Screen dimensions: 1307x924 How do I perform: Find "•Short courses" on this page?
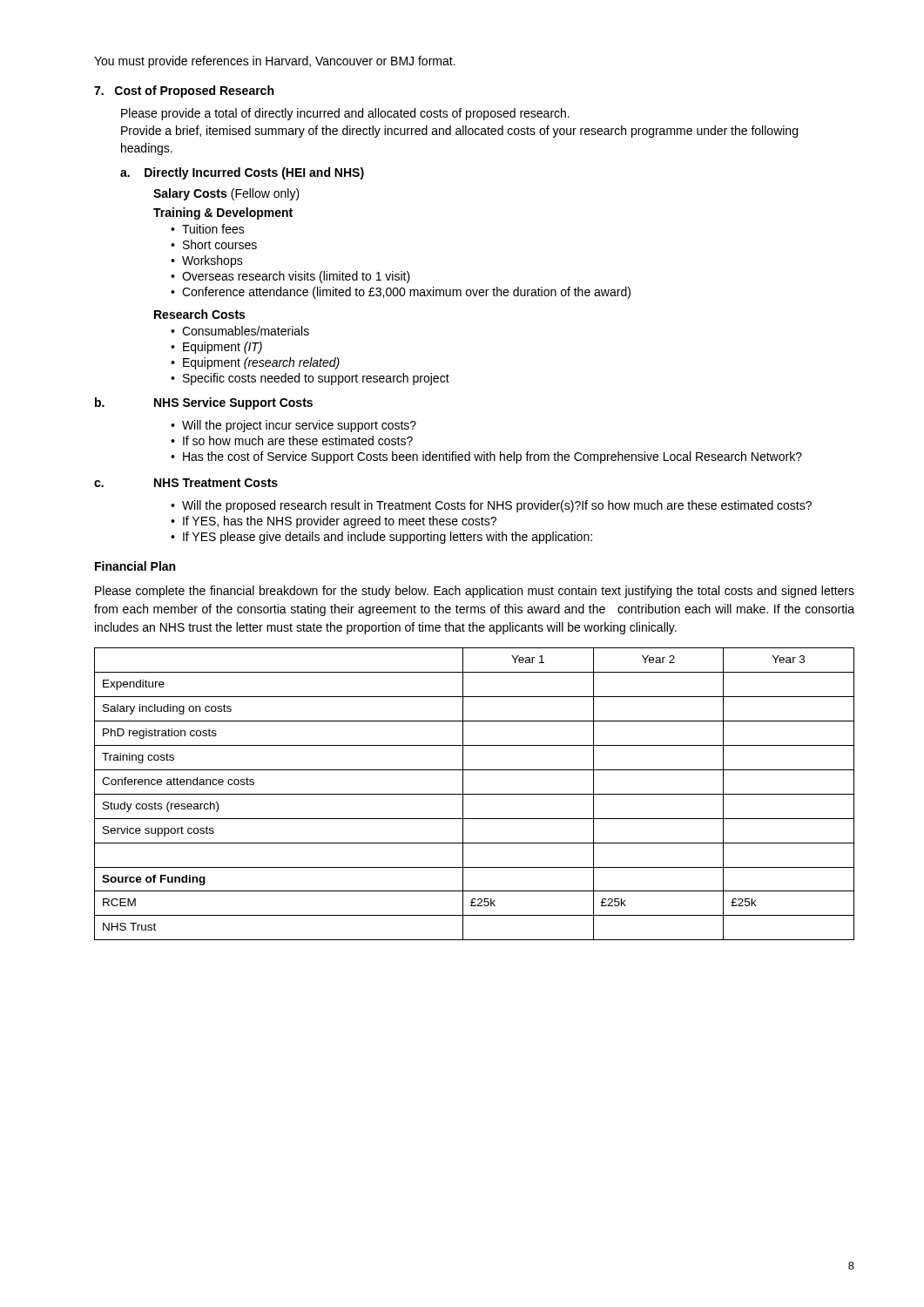[214, 245]
